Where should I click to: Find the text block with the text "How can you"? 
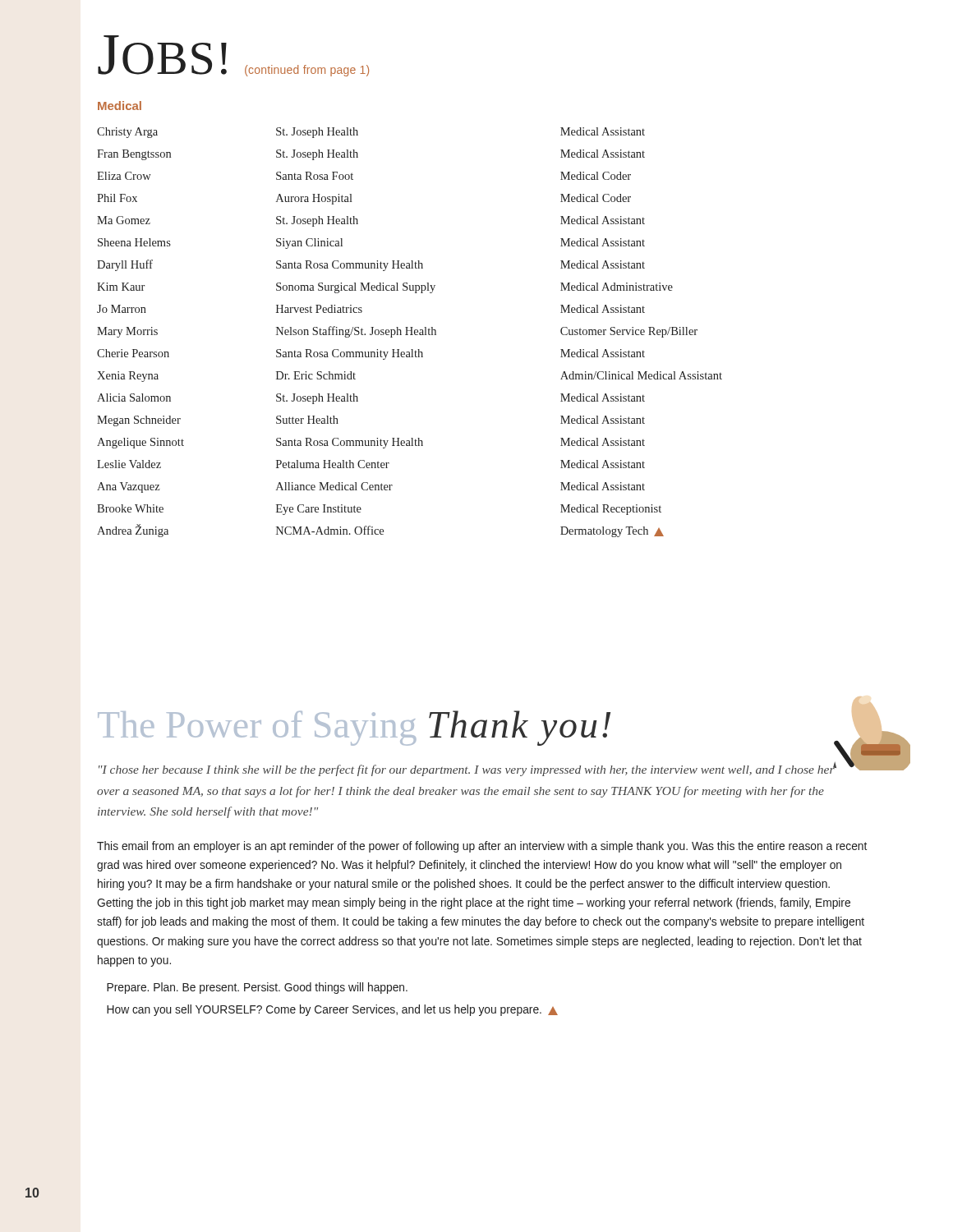327,1010
